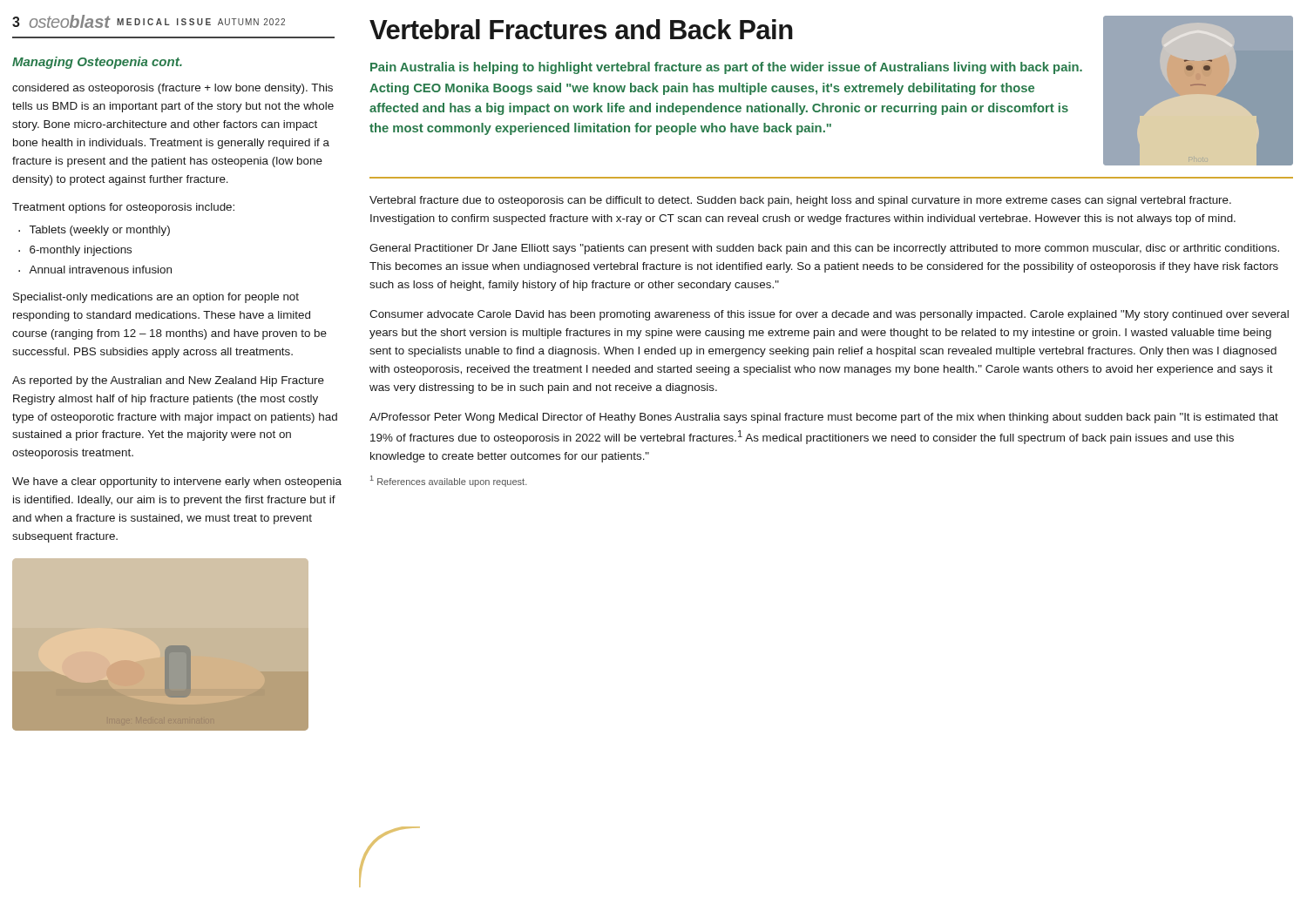Screen dimensions: 924x1307
Task: Navigate to the passage starting "Treatment options for osteoporosis include:"
Action: click(124, 207)
